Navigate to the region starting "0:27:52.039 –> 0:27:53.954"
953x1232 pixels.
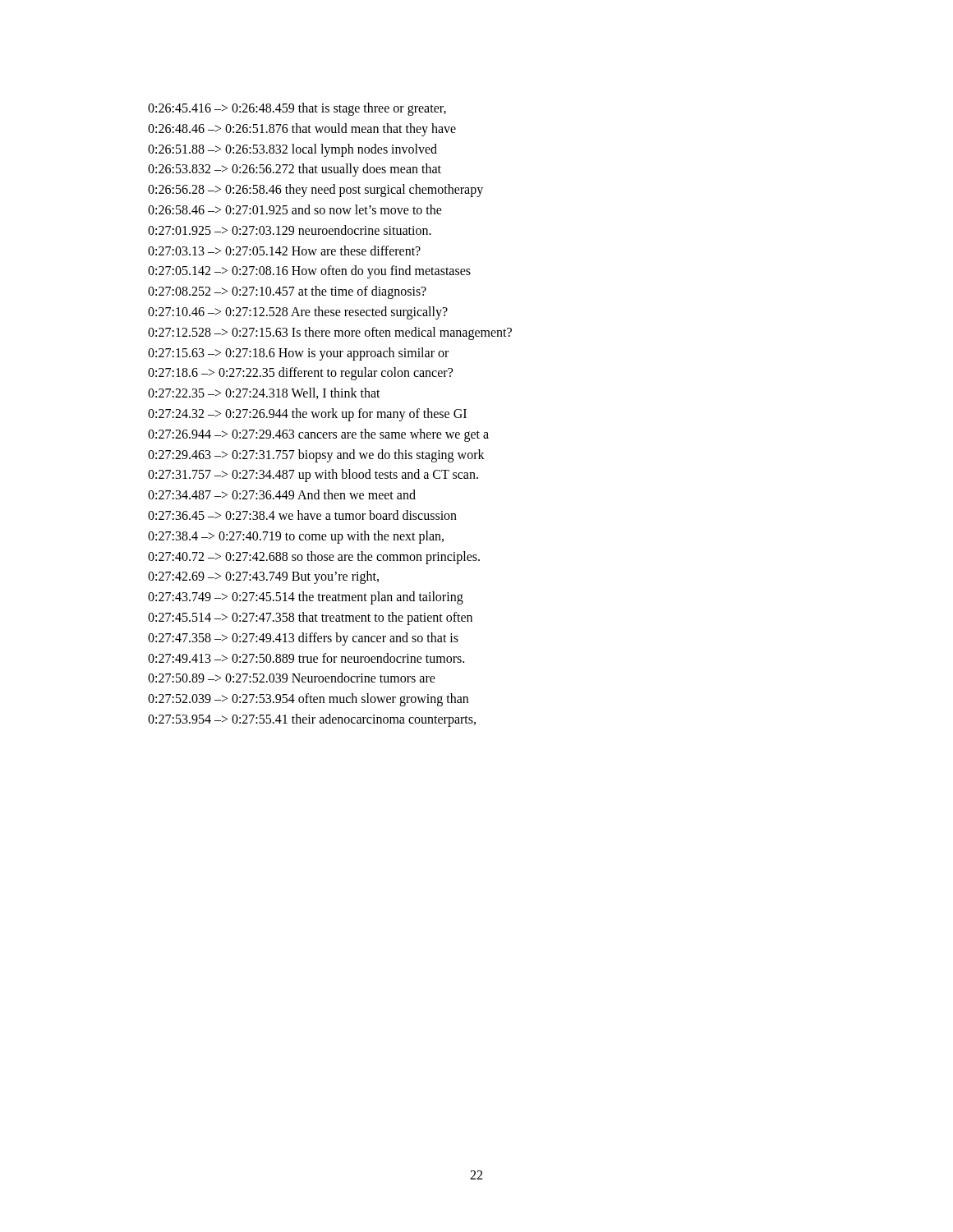pyautogui.click(x=476, y=699)
